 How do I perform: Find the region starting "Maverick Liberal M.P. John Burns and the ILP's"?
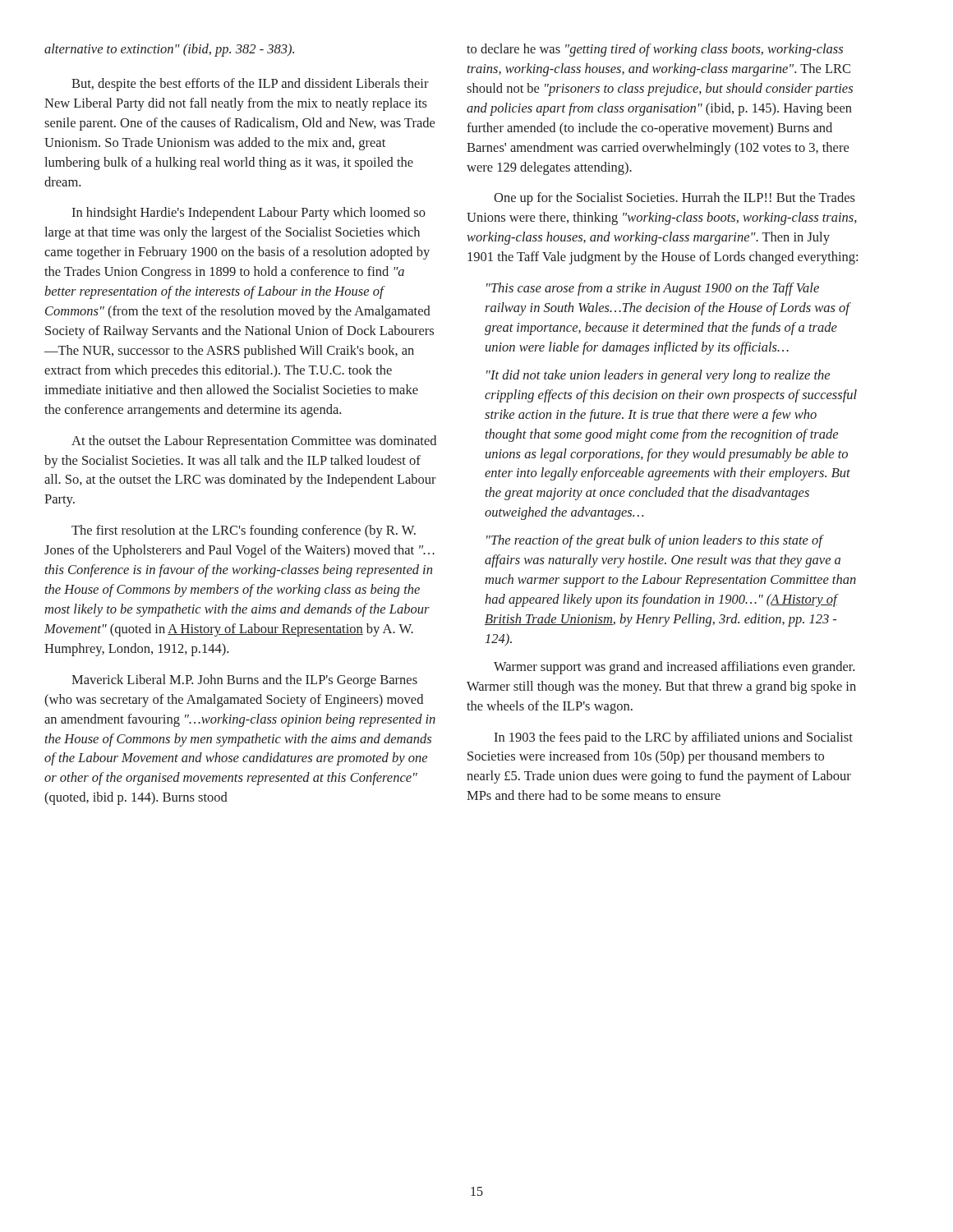241,739
